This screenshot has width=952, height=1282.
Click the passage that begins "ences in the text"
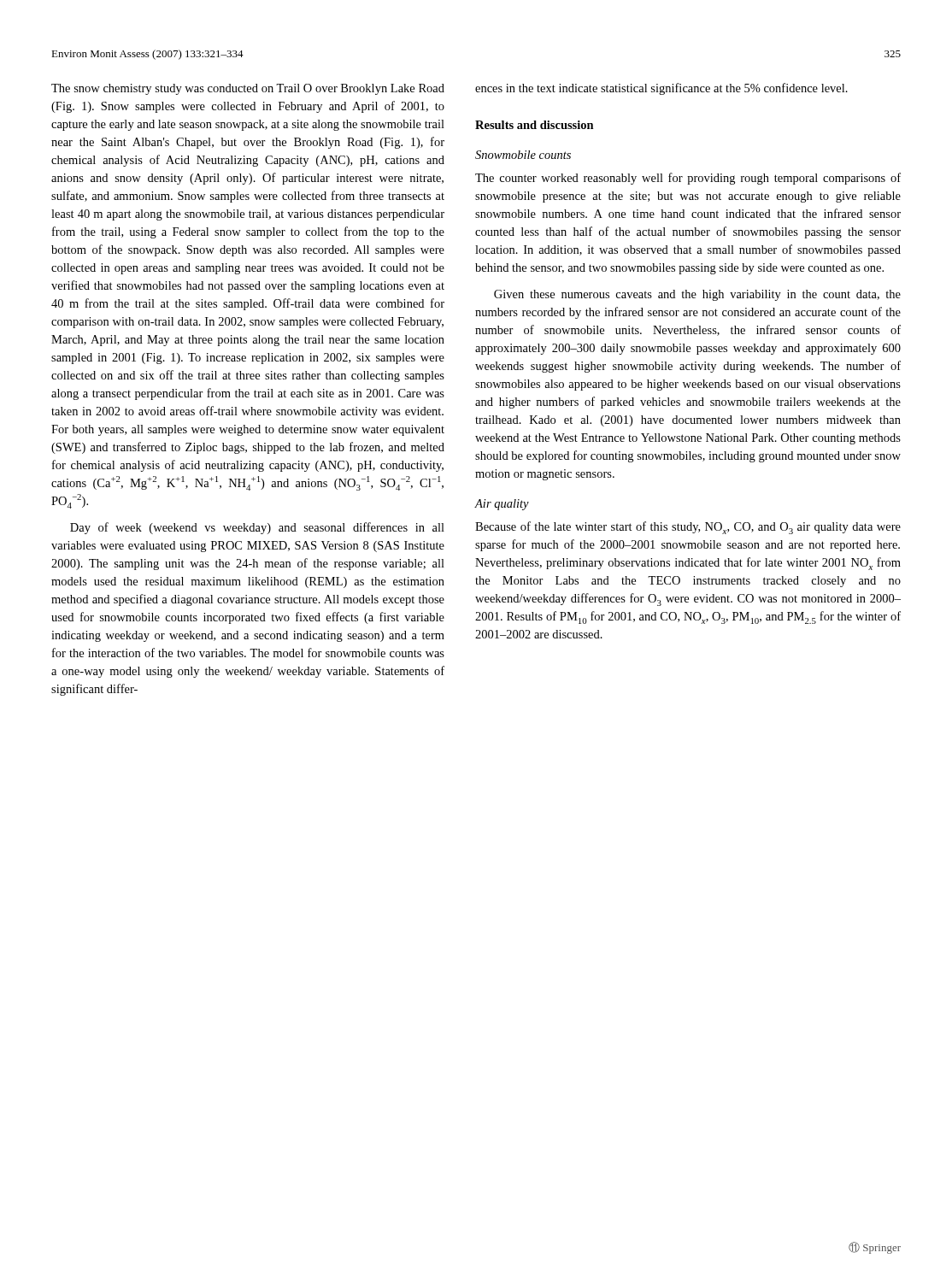pos(688,88)
